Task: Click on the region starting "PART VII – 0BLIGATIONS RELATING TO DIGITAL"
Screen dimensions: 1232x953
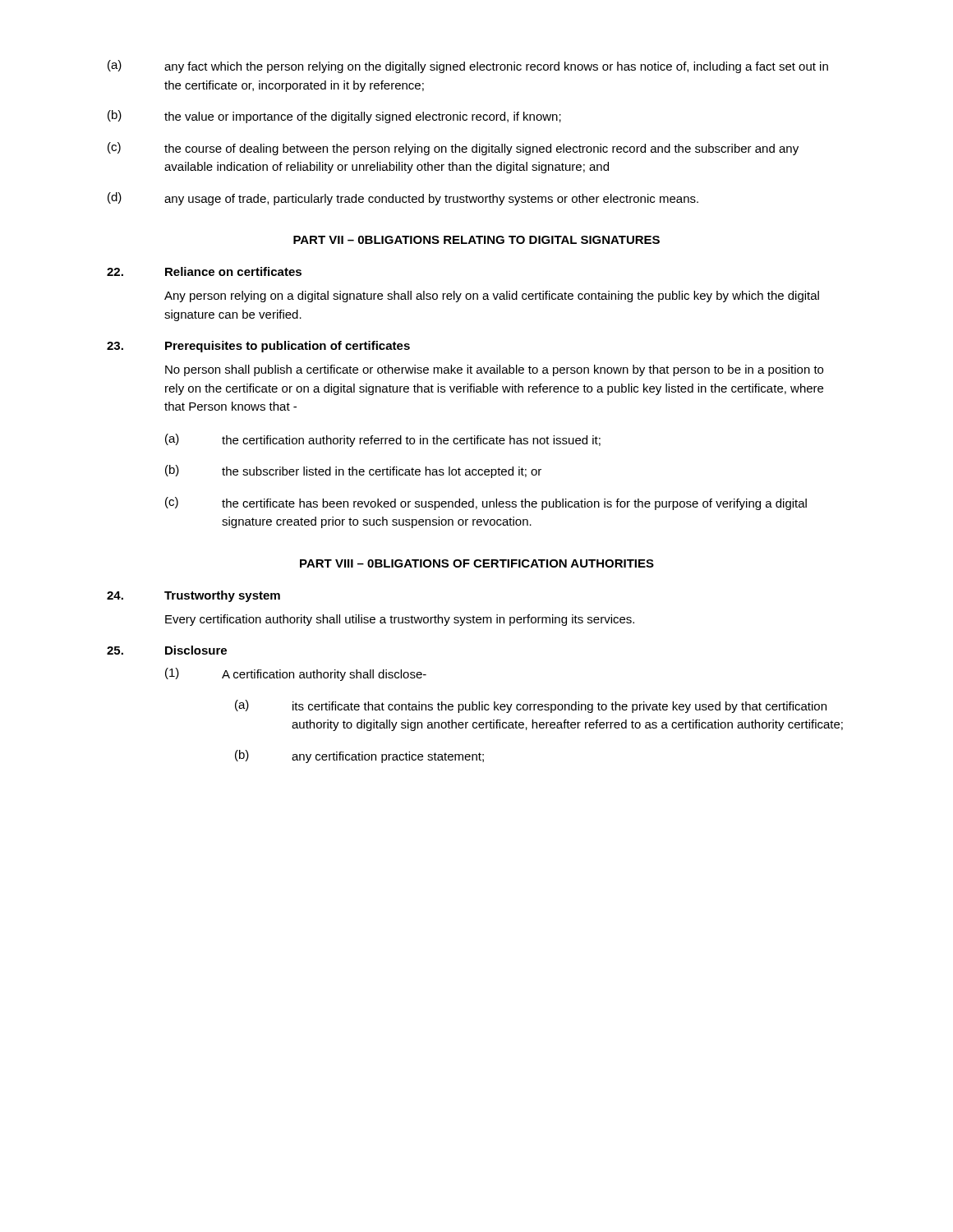Action: (x=476, y=239)
